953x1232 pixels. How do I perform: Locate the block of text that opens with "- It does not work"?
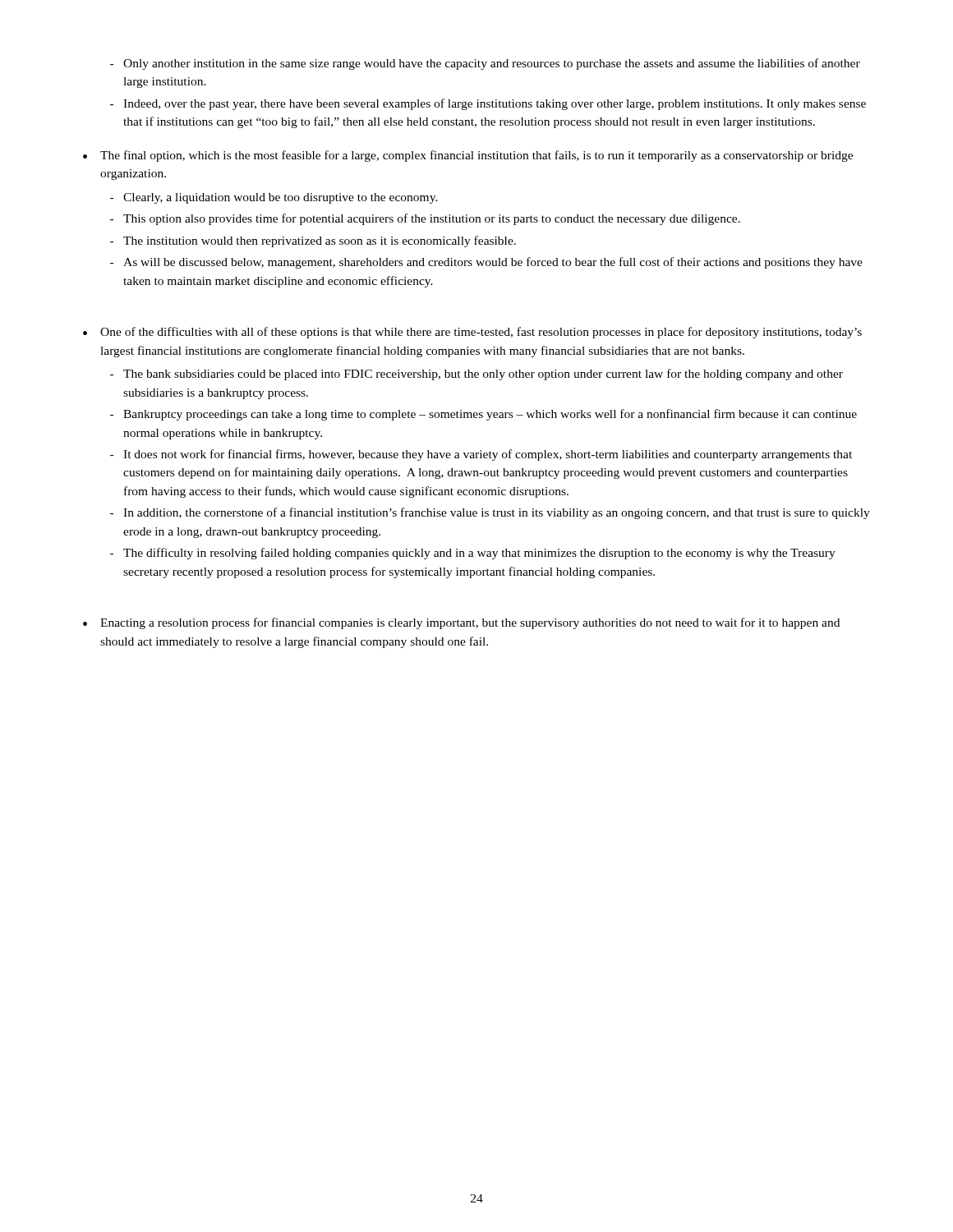click(486, 473)
